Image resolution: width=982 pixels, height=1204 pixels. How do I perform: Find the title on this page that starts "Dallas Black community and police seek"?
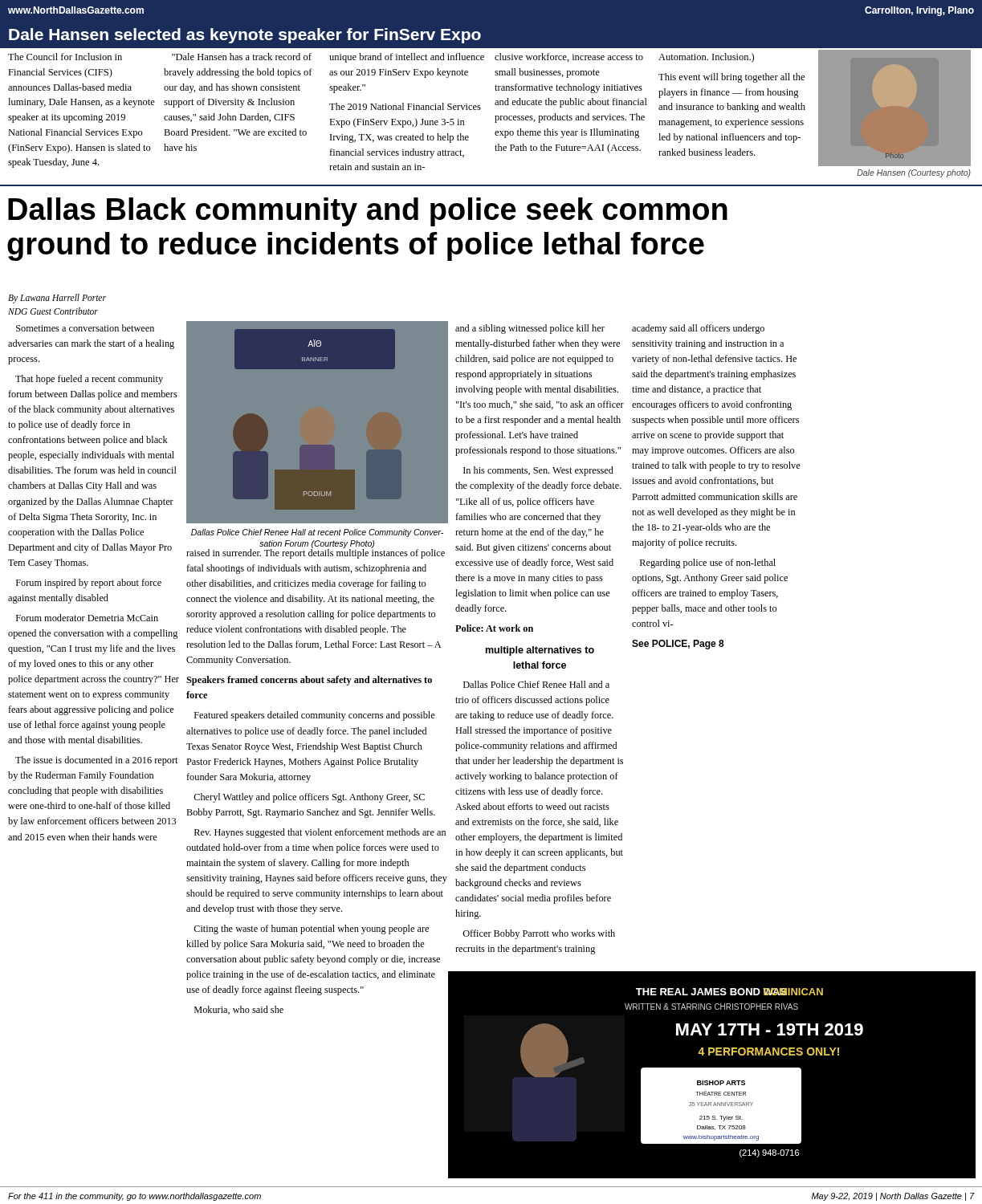pos(368,227)
